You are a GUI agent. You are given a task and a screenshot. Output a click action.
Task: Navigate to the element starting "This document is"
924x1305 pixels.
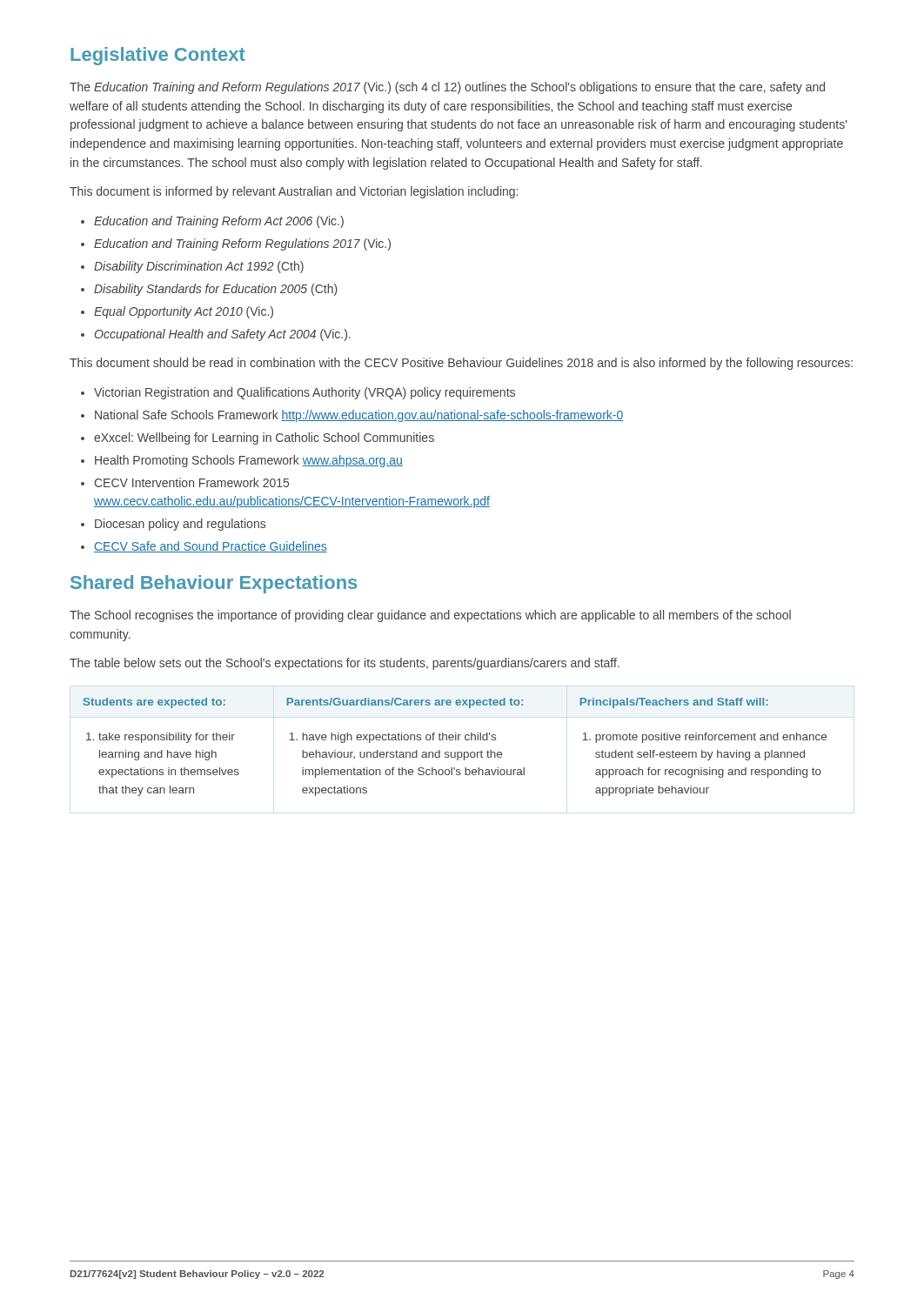(462, 193)
